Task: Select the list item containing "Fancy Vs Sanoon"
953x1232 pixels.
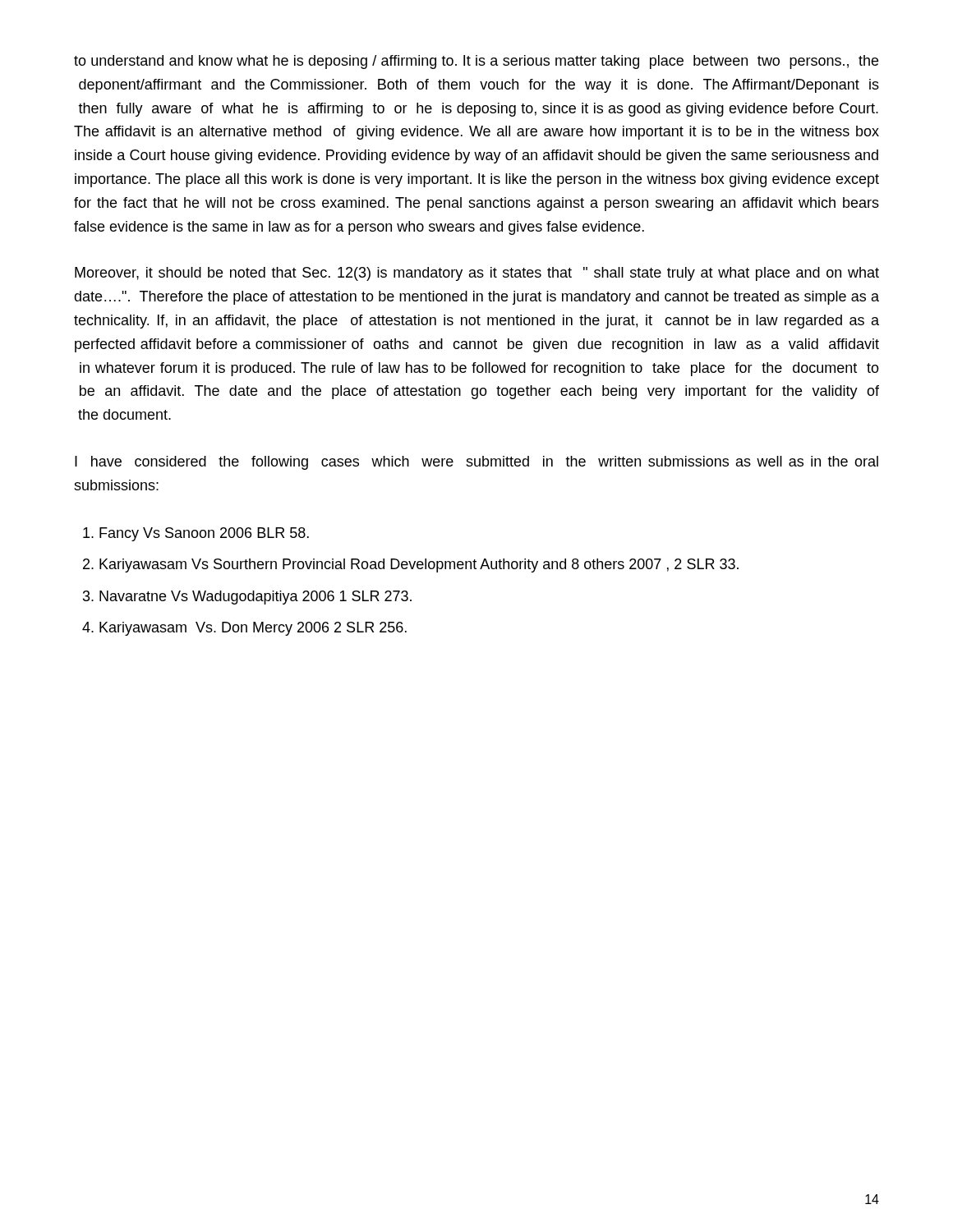Action: pyautogui.click(x=204, y=533)
